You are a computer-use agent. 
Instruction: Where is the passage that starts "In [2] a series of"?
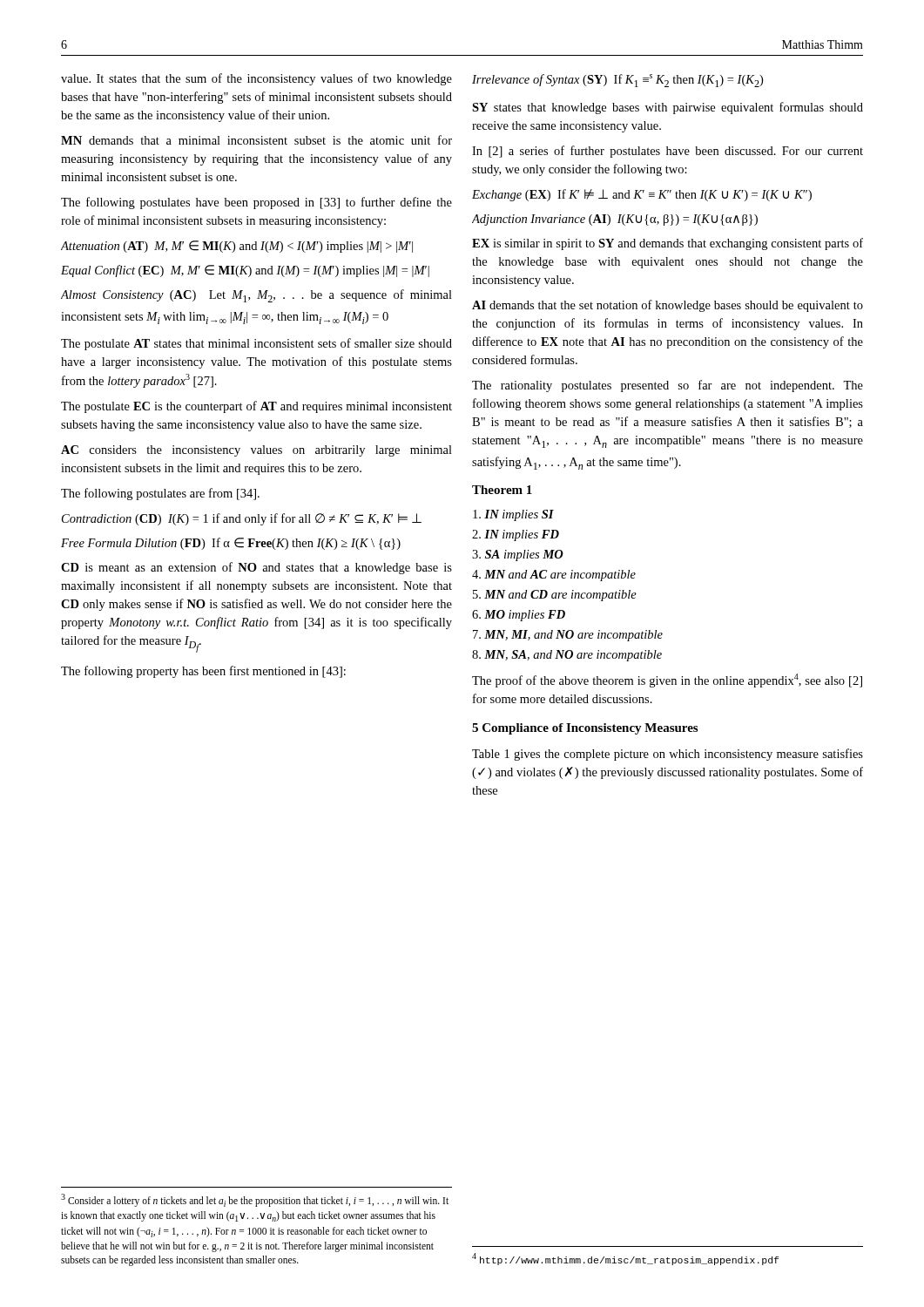click(x=667, y=161)
